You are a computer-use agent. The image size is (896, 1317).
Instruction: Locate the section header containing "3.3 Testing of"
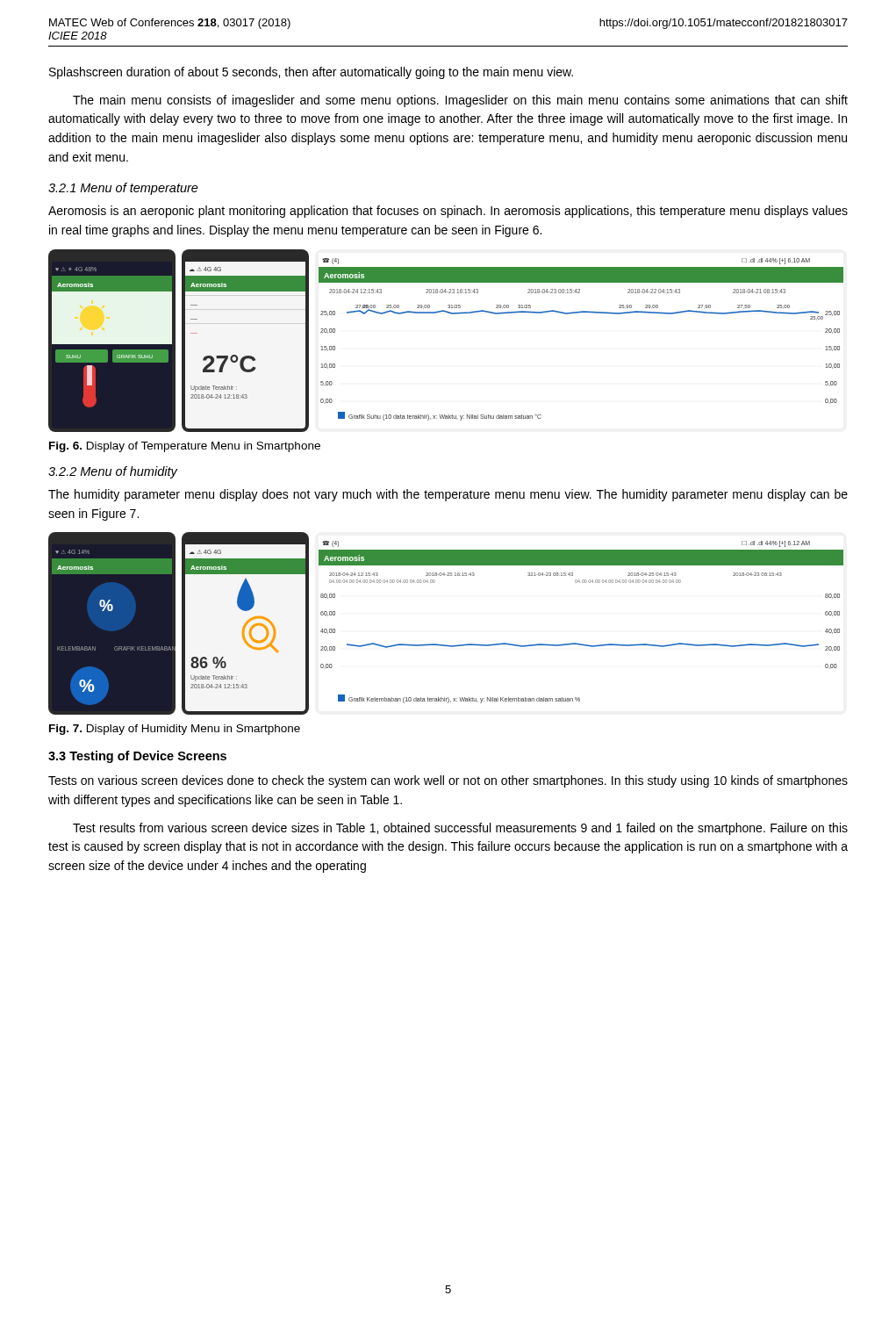[138, 756]
